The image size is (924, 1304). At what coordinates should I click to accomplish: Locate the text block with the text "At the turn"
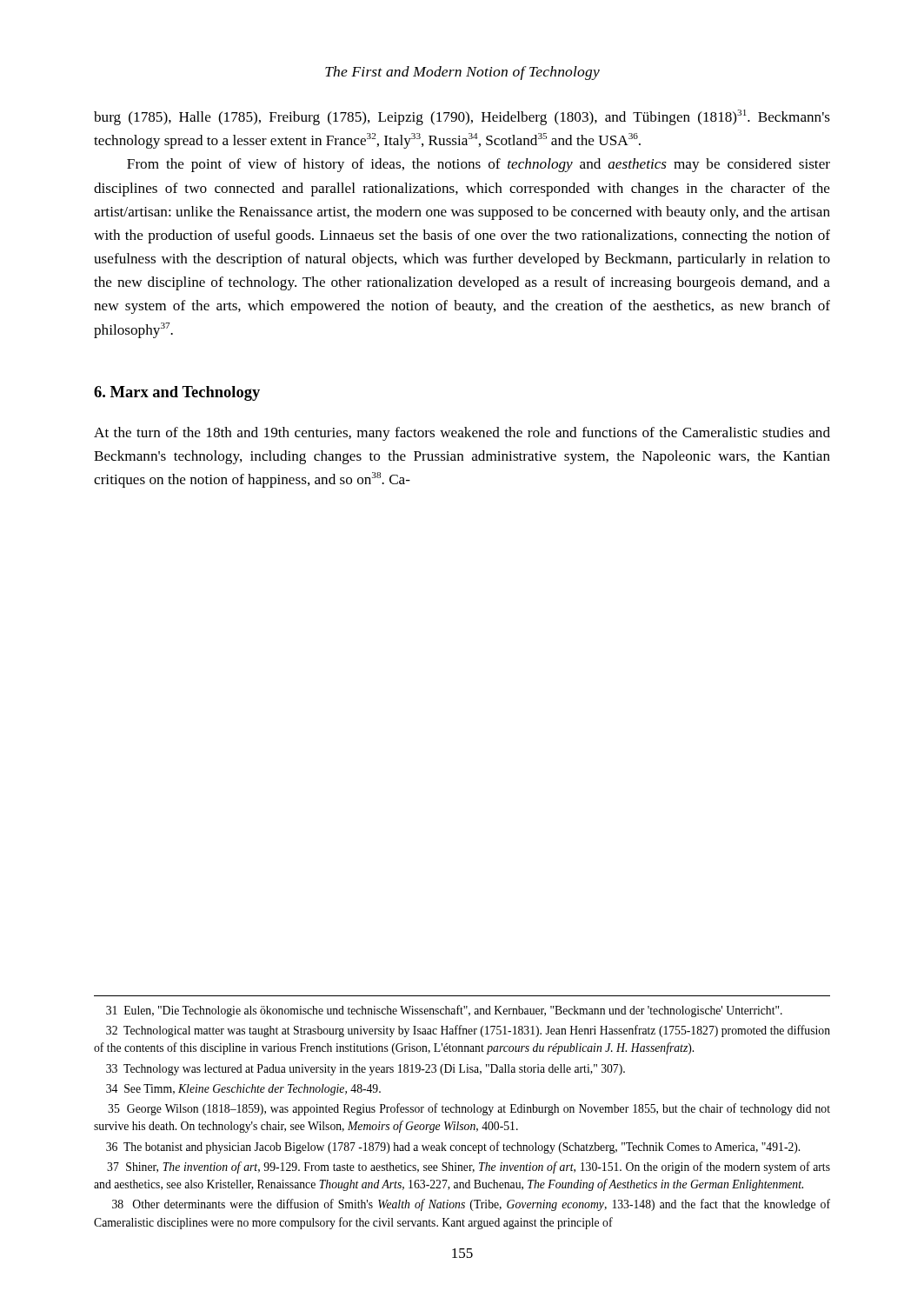[462, 456]
